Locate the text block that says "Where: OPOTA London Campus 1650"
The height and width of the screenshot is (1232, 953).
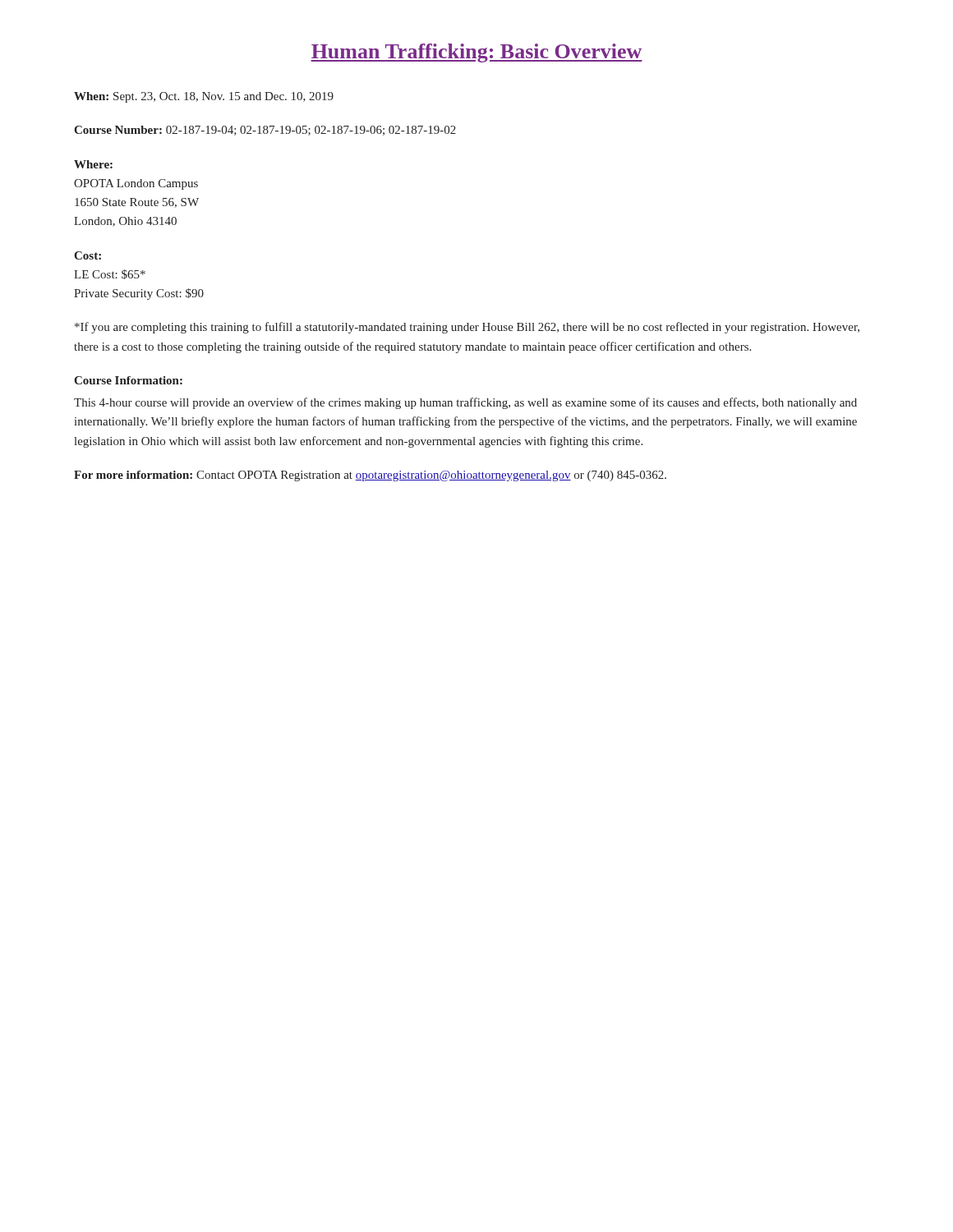93,164
